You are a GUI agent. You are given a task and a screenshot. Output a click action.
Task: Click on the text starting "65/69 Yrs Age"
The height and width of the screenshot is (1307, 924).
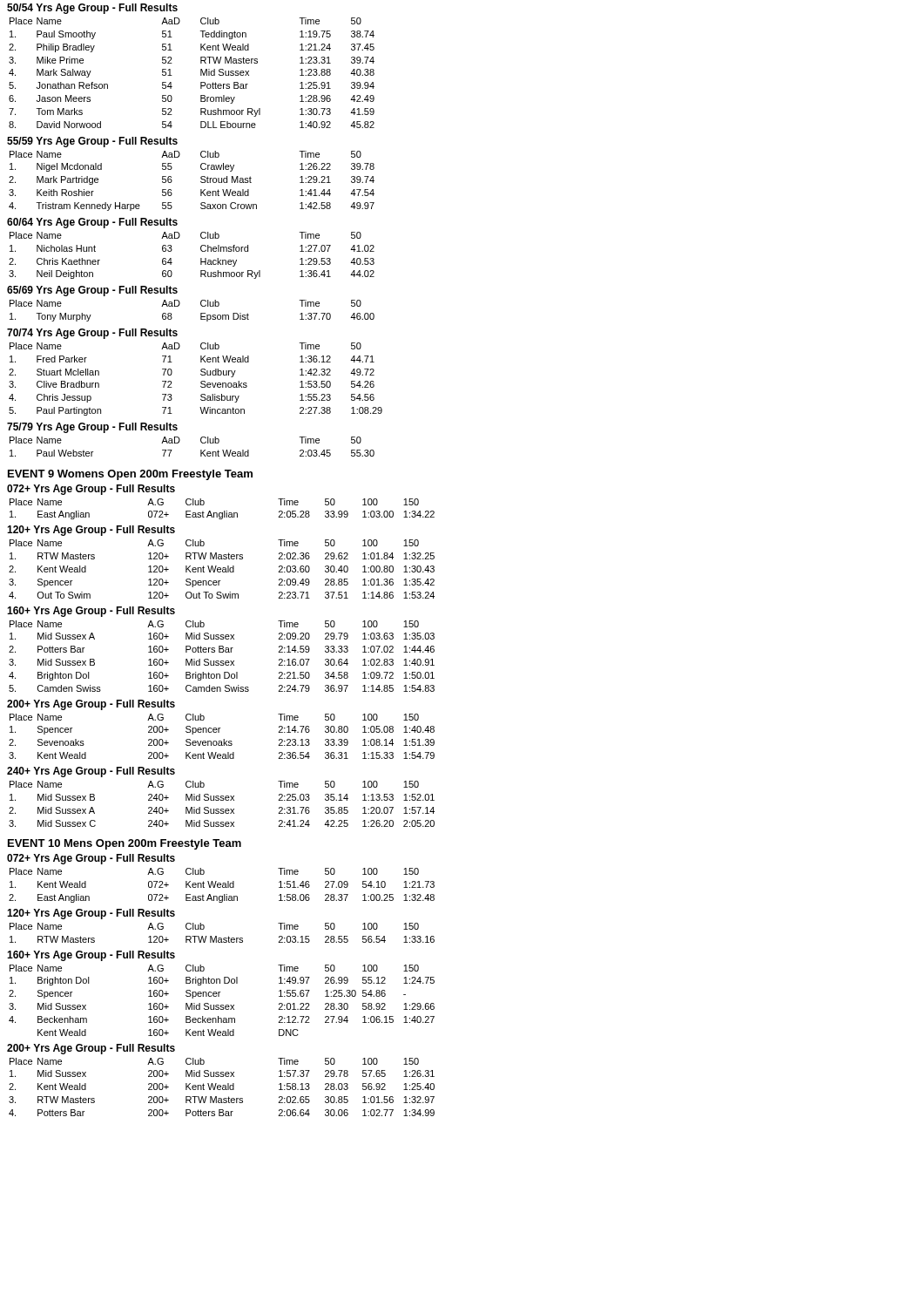[92, 290]
